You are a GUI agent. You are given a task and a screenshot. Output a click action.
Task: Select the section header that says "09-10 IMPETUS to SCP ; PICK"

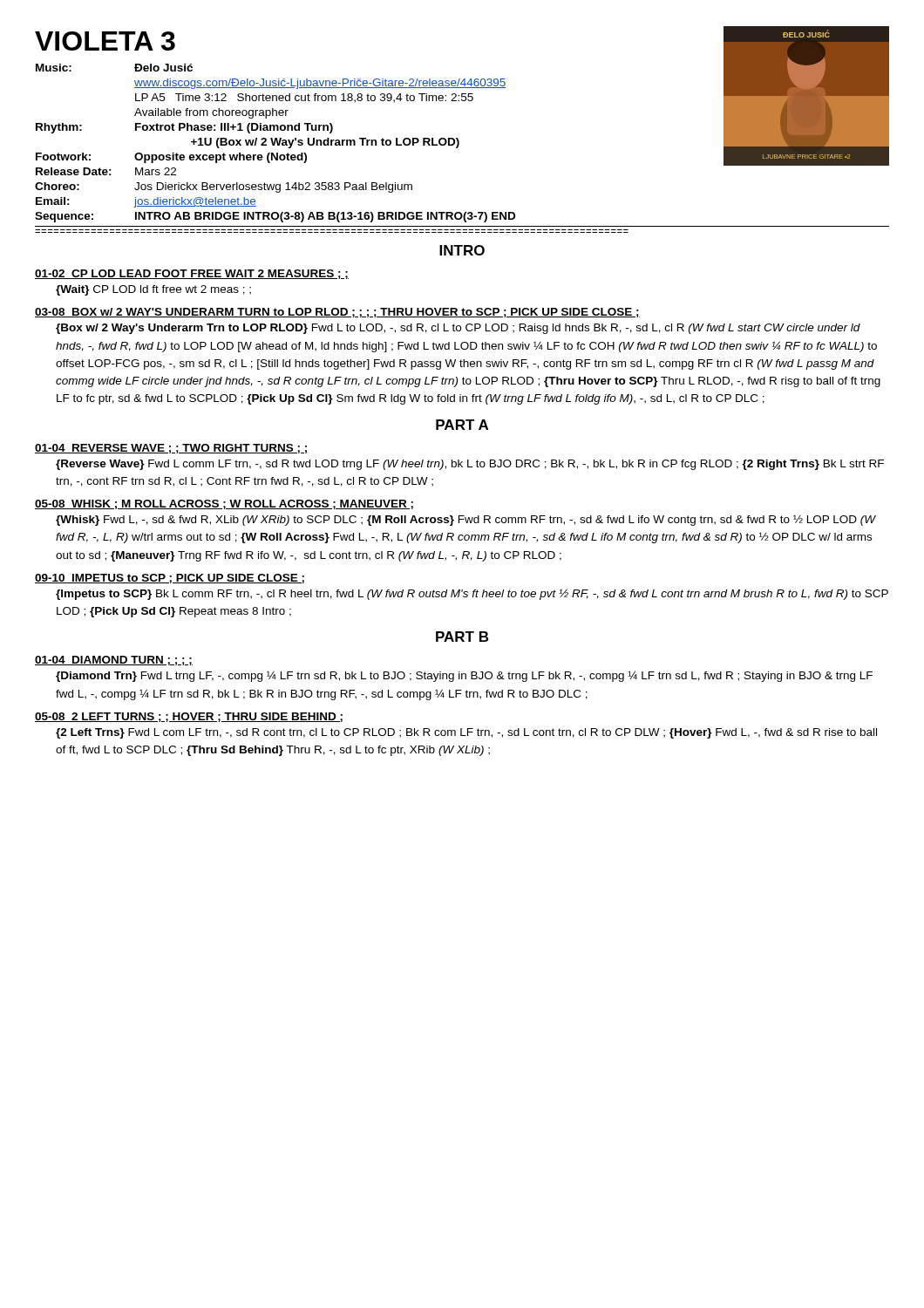pyautogui.click(x=170, y=578)
